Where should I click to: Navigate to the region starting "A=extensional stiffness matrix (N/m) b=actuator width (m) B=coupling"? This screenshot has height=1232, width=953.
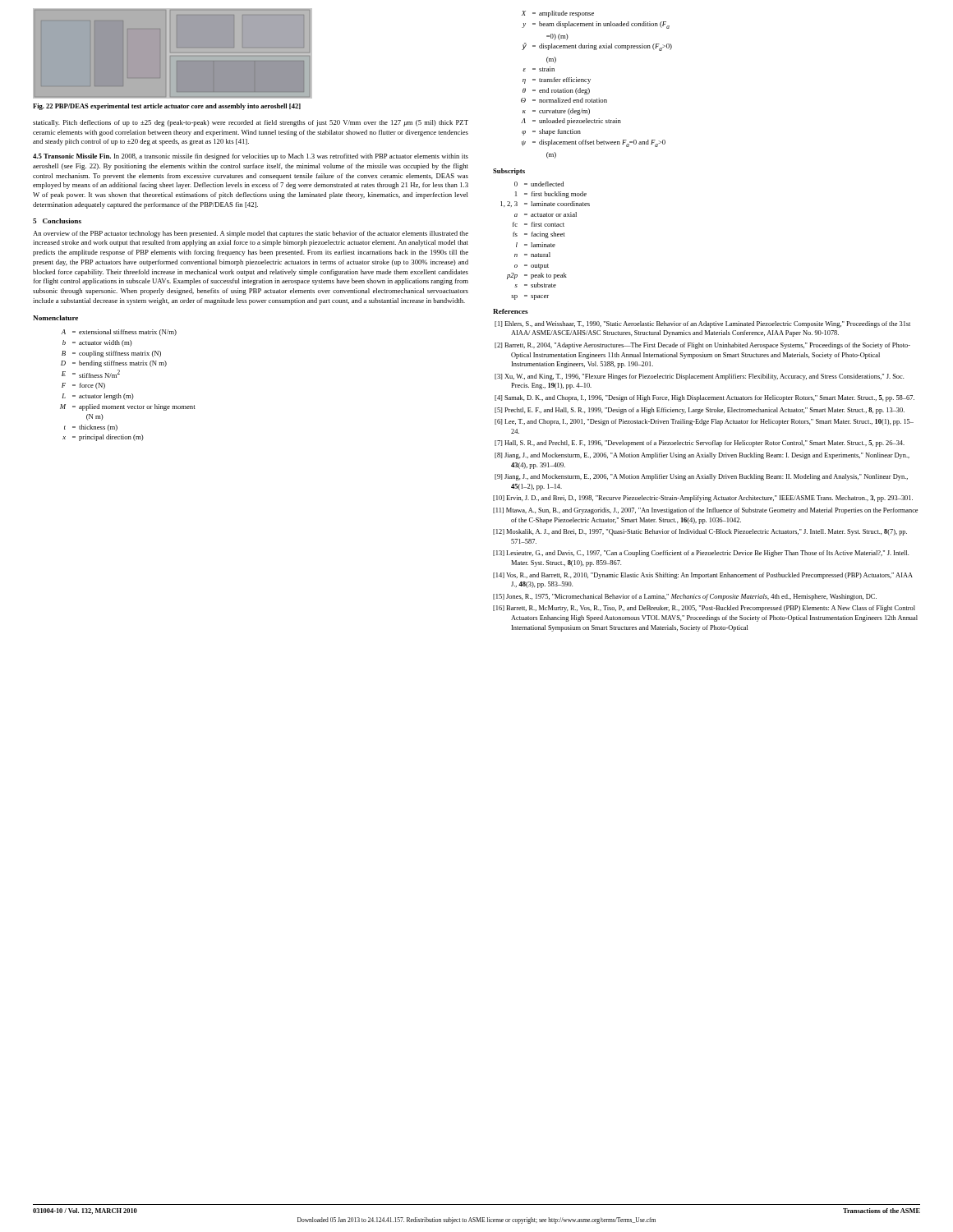(119, 333)
